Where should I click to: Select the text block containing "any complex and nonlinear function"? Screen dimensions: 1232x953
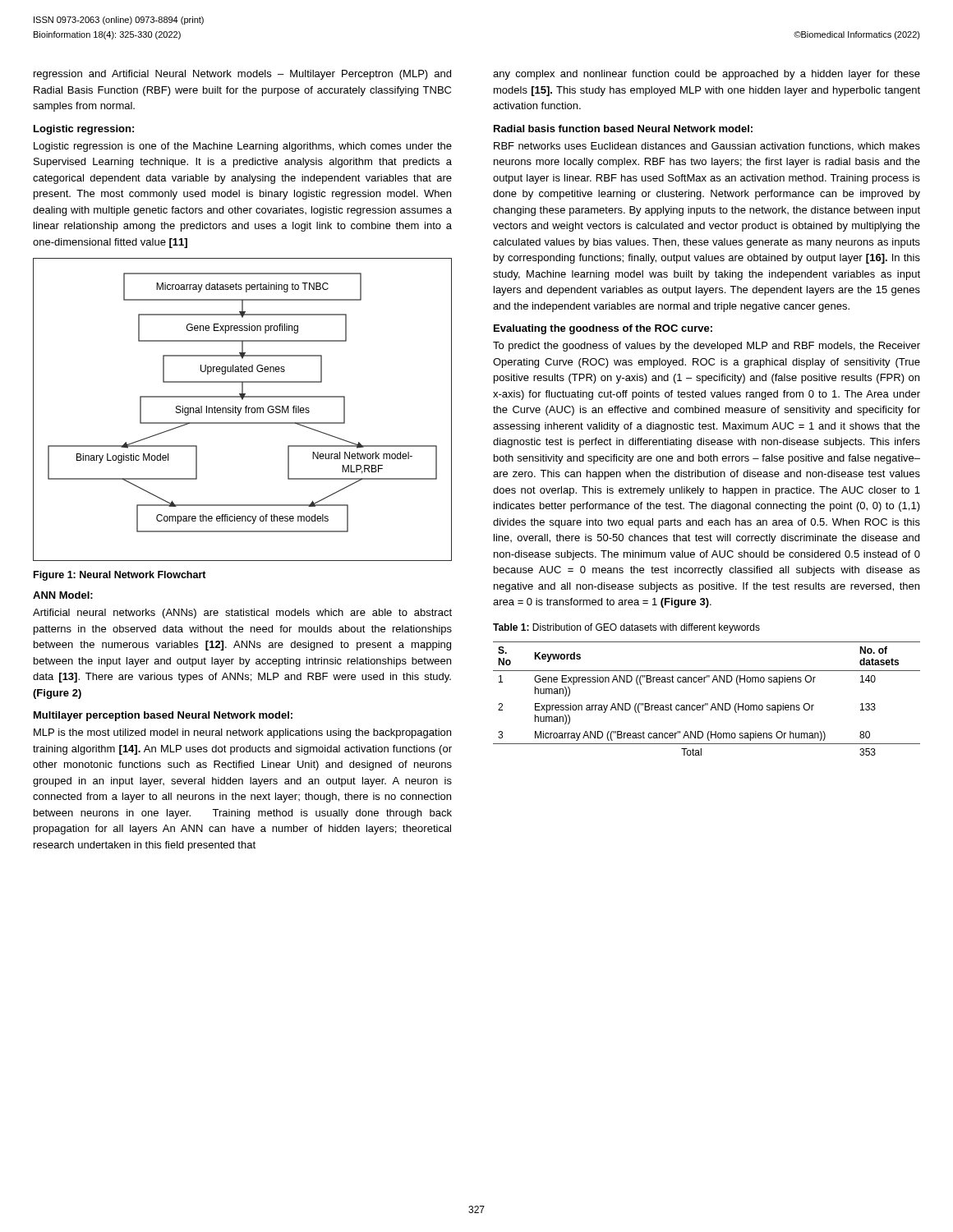[x=707, y=90]
